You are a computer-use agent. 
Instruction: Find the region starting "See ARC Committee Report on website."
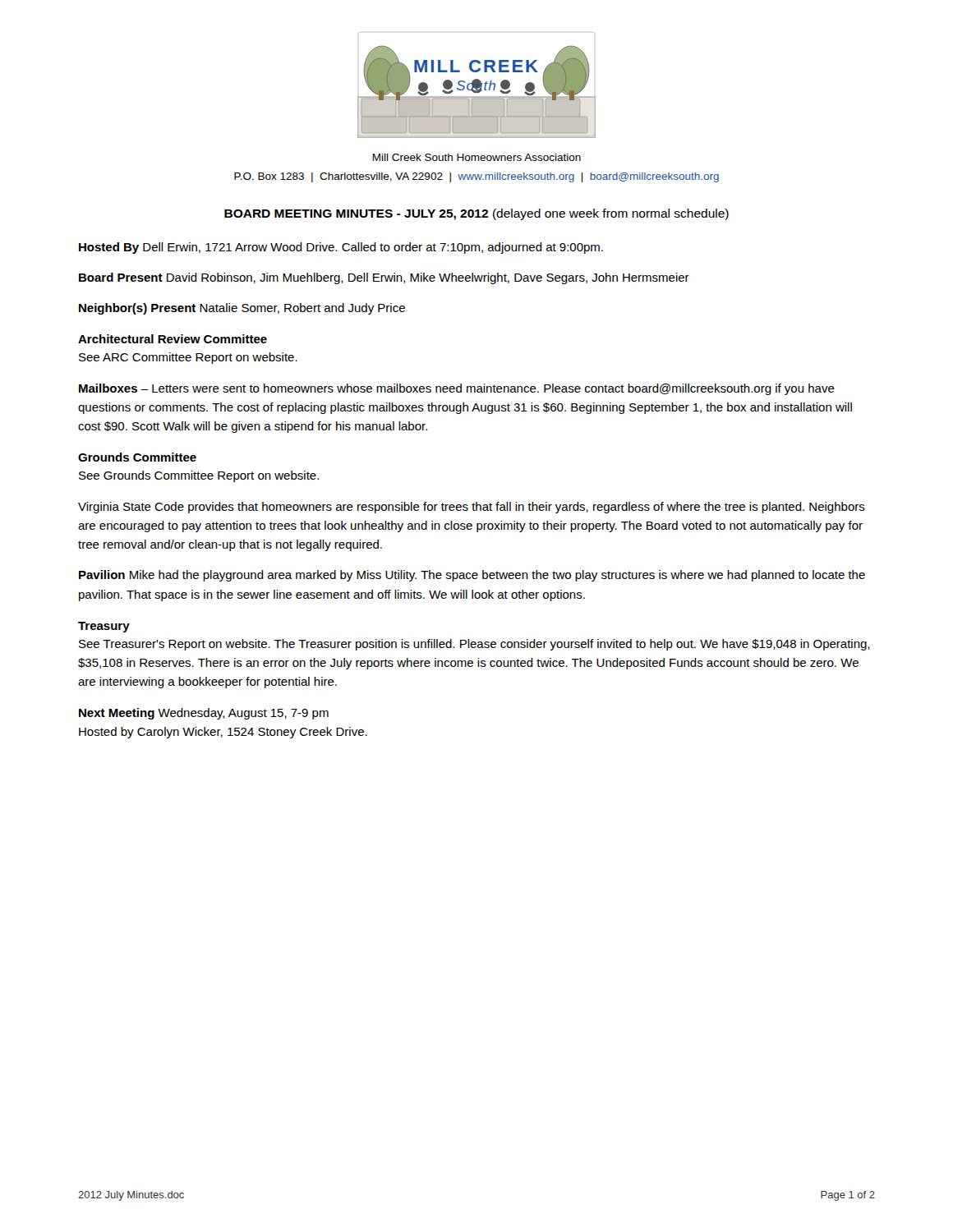tap(188, 357)
